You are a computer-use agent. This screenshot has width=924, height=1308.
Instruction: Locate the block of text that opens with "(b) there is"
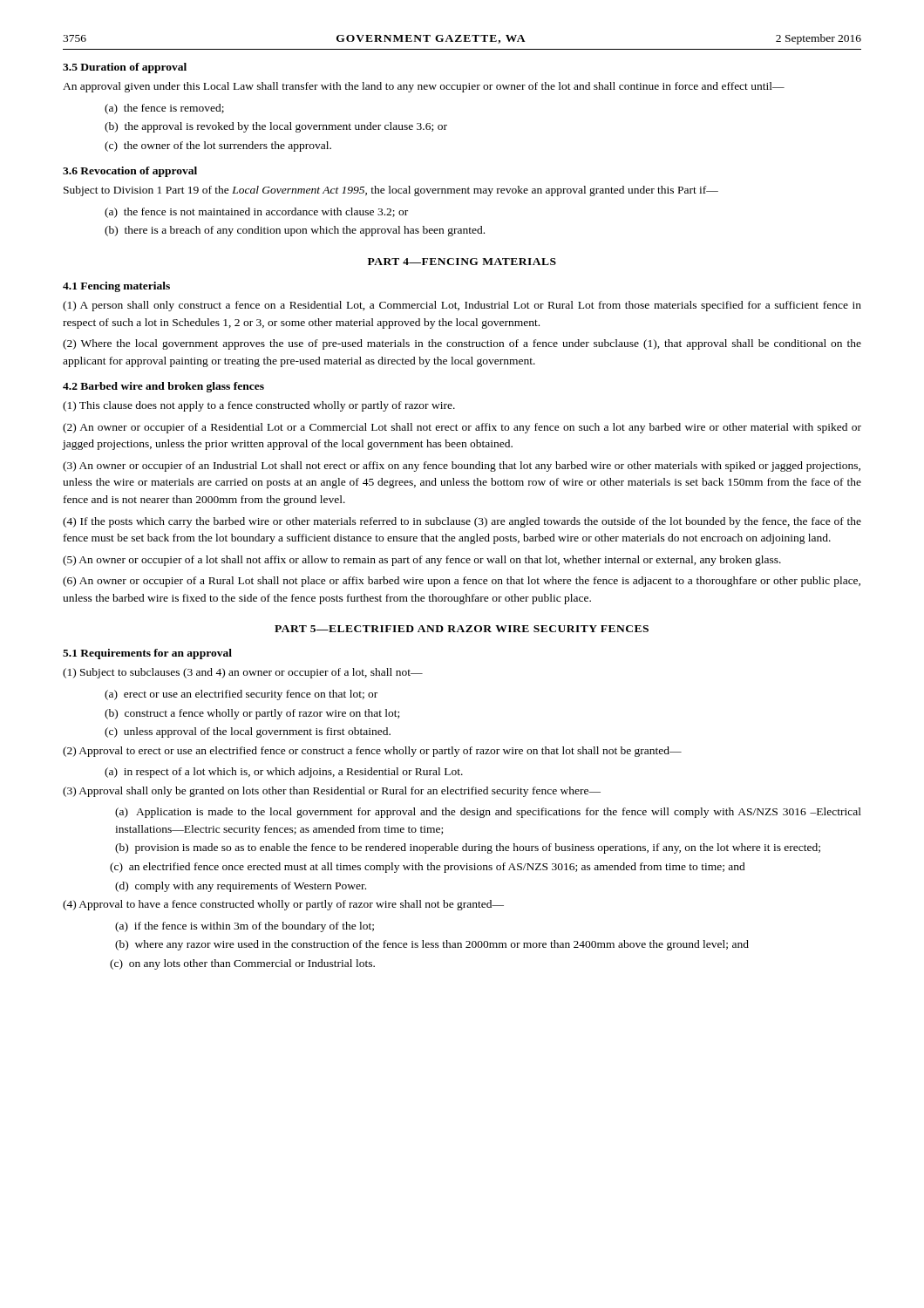coord(295,230)
